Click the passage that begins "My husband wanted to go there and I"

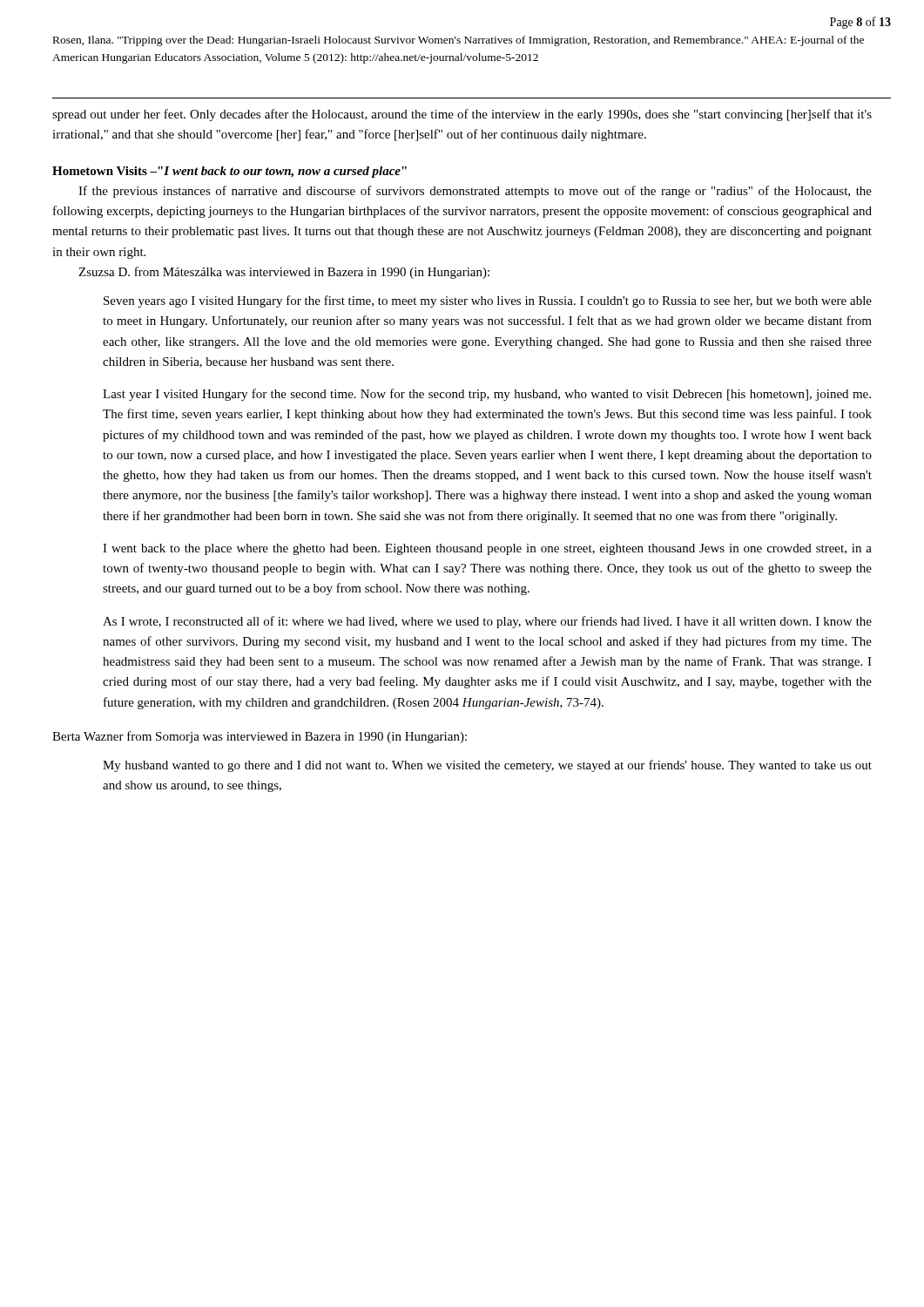pyautogui.click(x=487, y=776)
